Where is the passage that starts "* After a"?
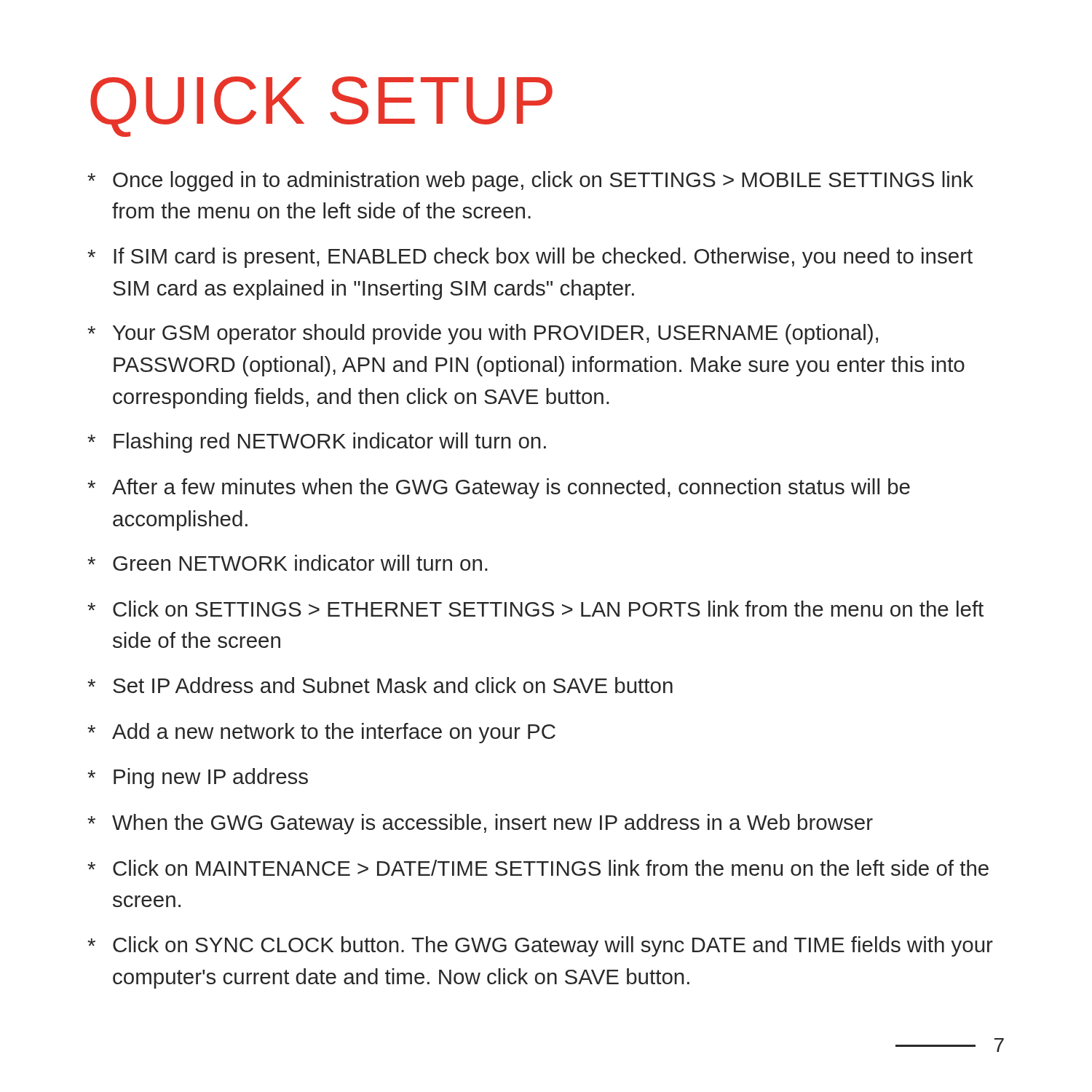 tap(546, 503)
